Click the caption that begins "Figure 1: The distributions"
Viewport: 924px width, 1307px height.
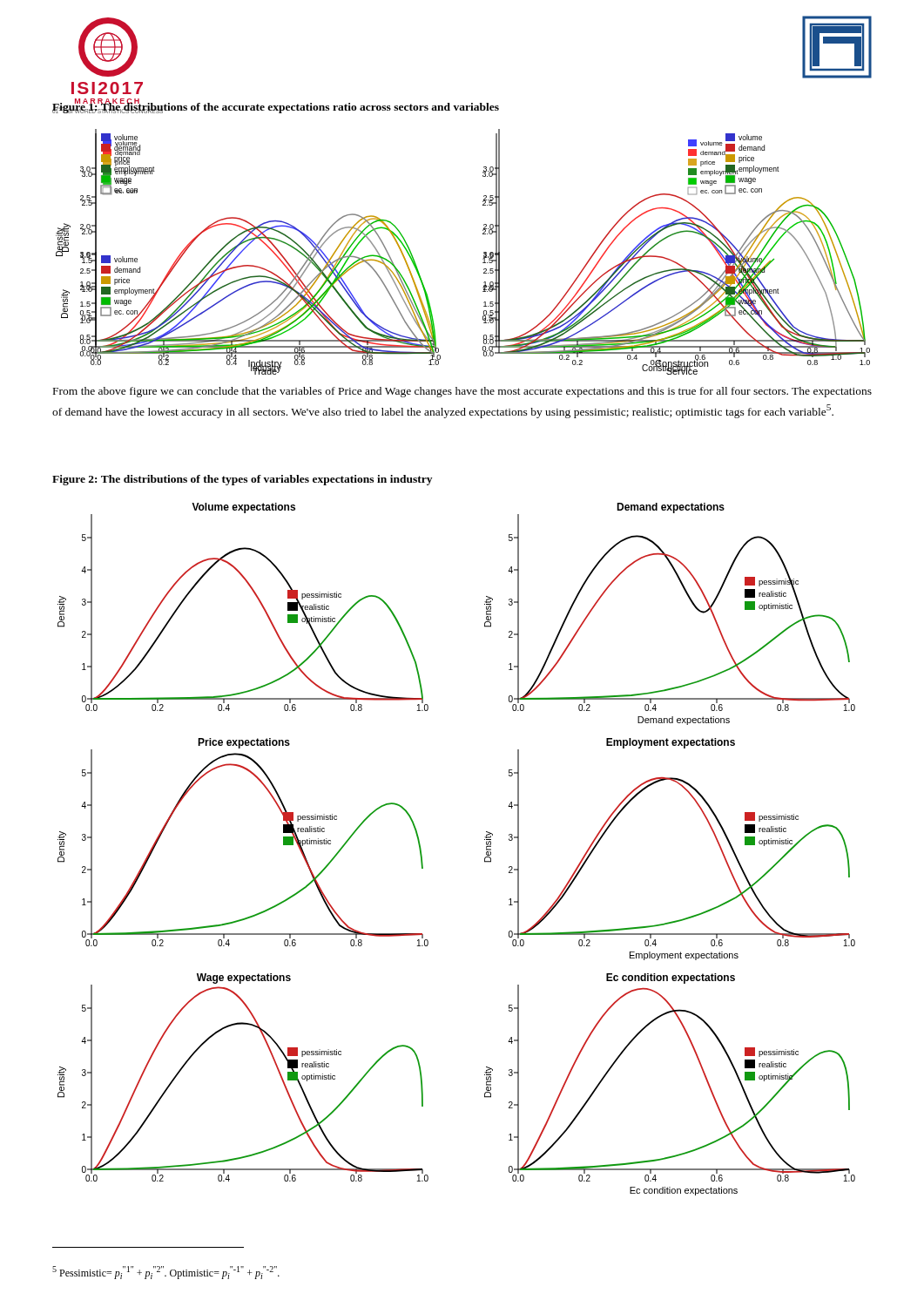(276, 107)
